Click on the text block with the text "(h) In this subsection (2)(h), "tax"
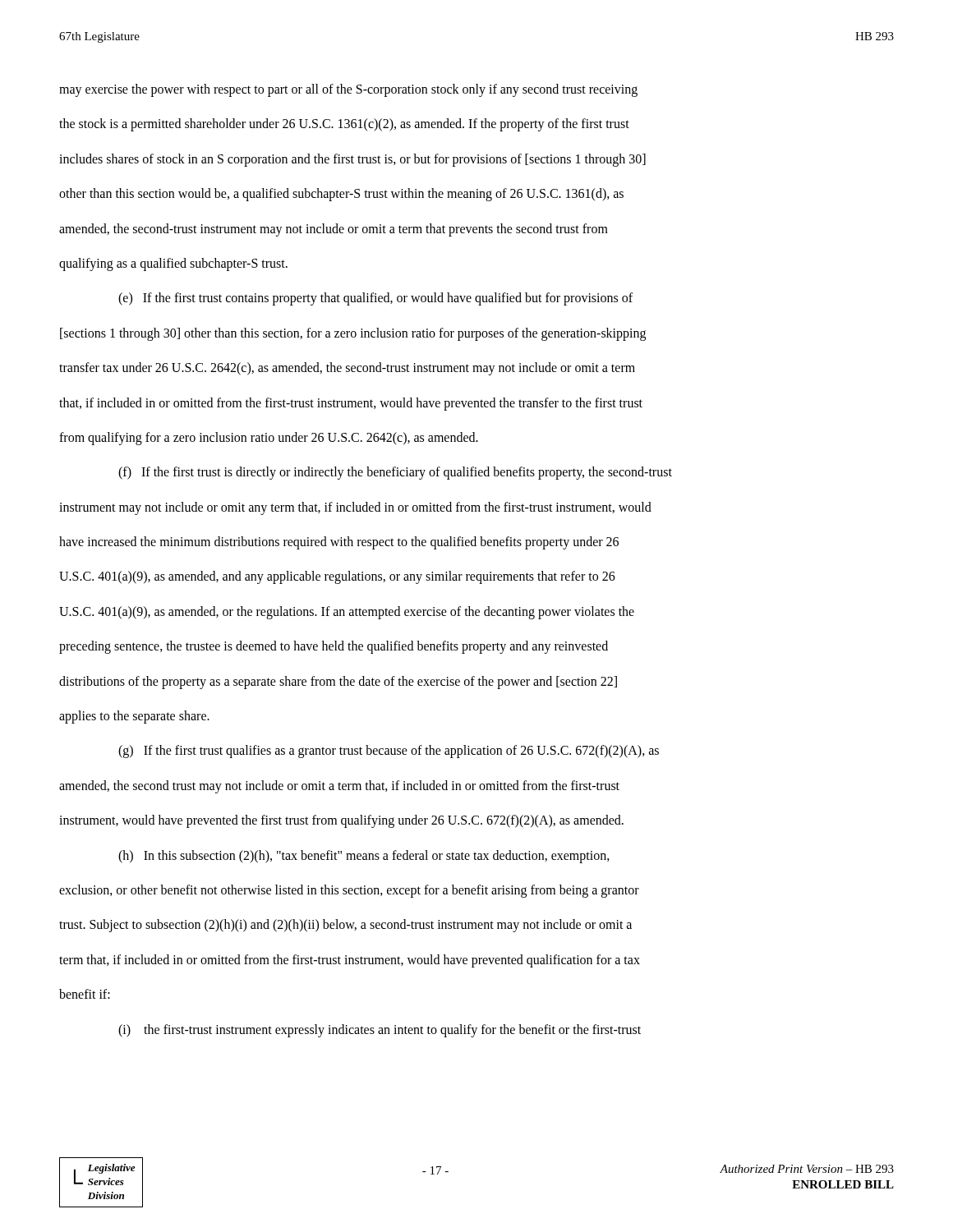The image size is (953, 1232). click(x=476, y=925)
